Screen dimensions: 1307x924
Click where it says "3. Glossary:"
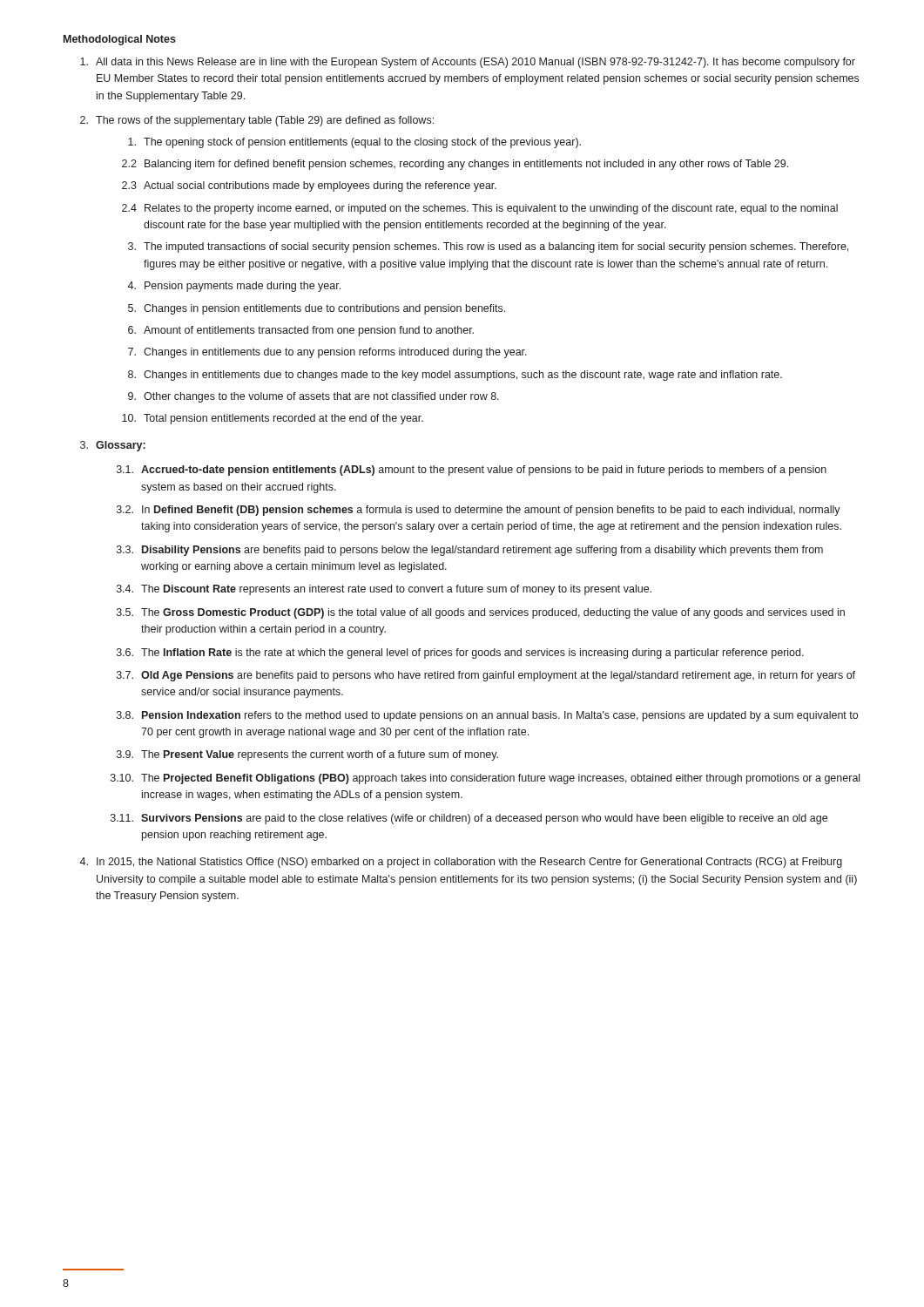[x=113, y=446]
